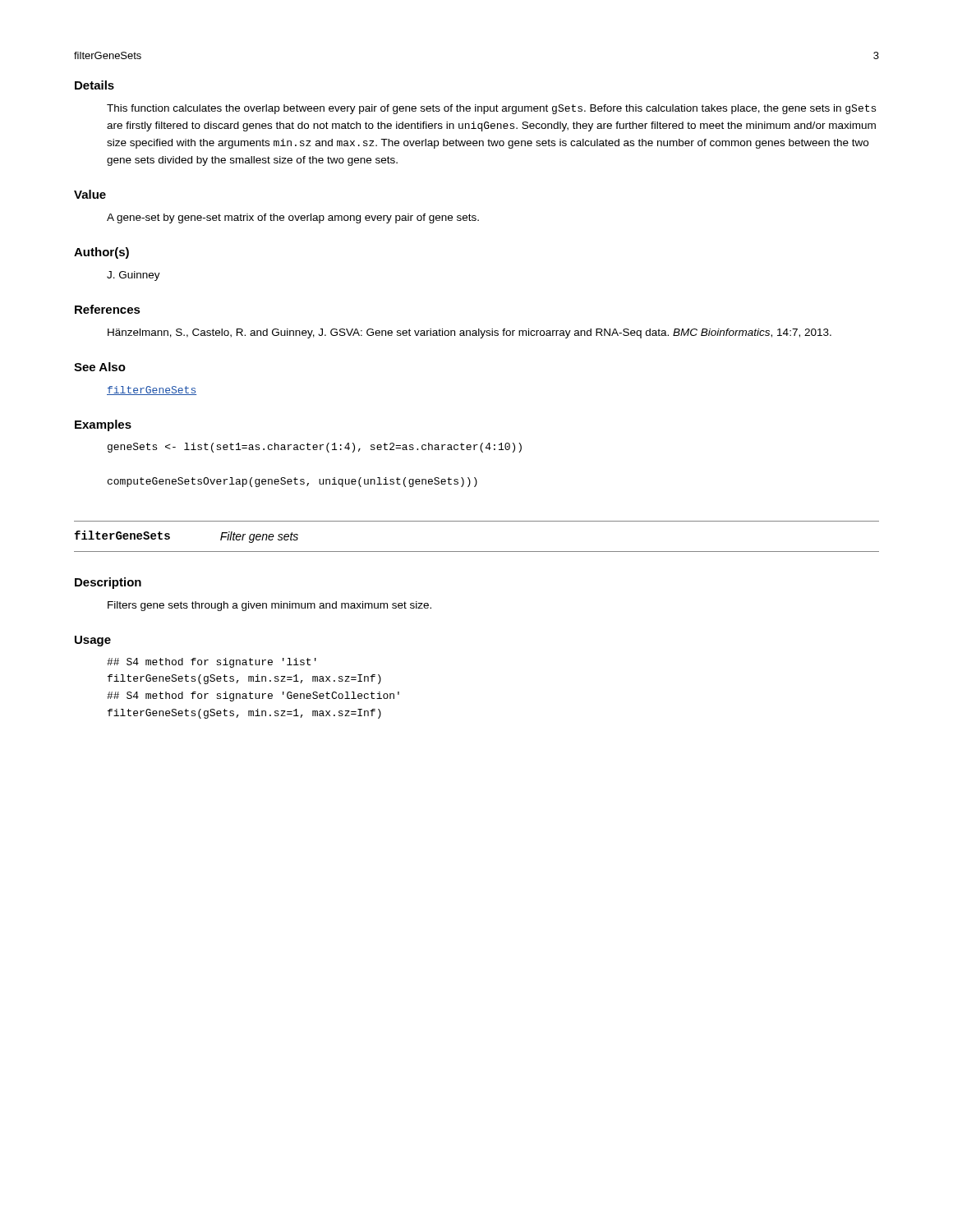This screenshot has width=953, height=1232.
Task: Click on the table containing "filterGeneSets Filter gene sets"
Action: (x=476, y=536)
